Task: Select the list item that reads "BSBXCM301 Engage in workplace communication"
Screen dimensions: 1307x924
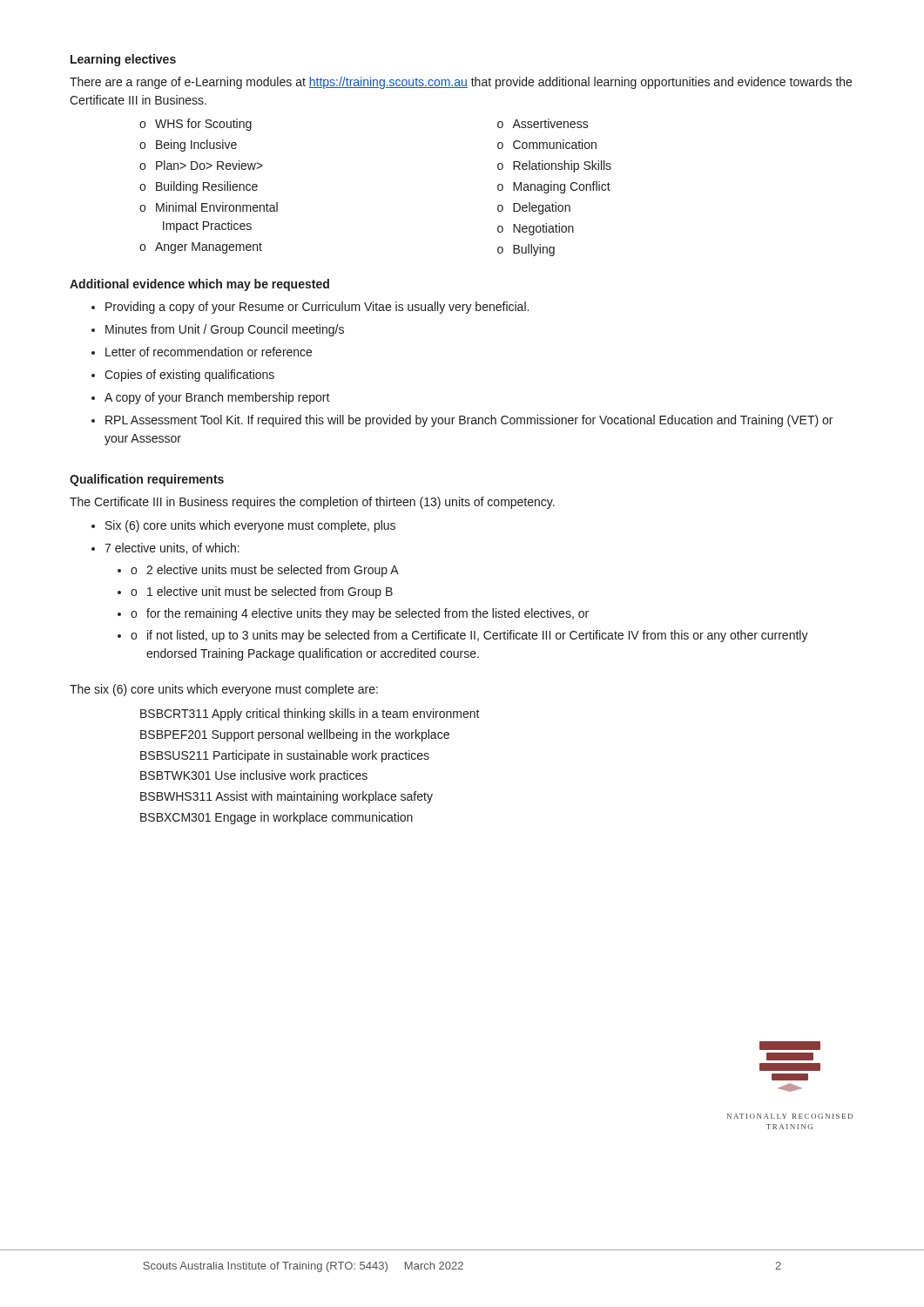Action: point(276,817)
